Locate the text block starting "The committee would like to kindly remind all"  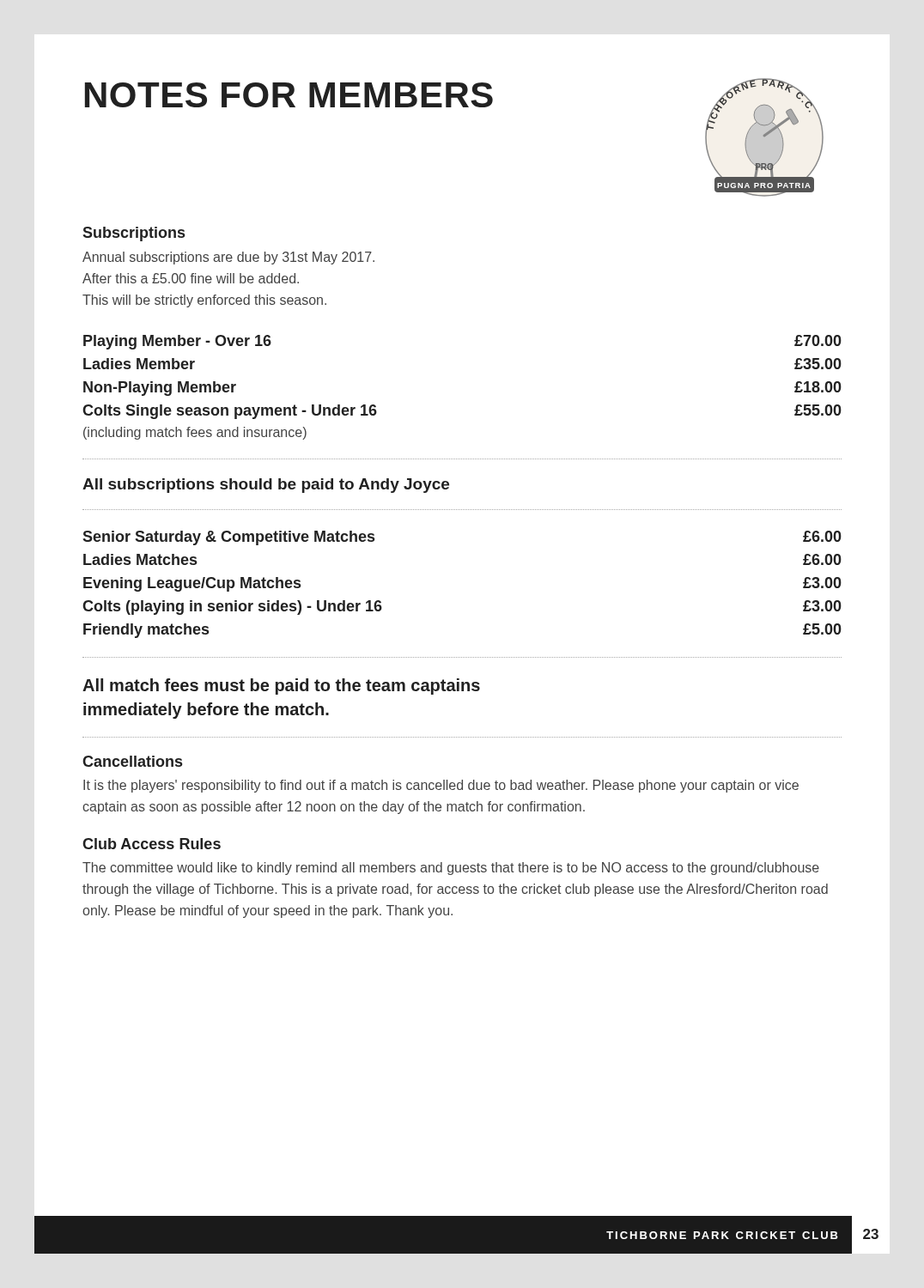[x=462, y=890]
